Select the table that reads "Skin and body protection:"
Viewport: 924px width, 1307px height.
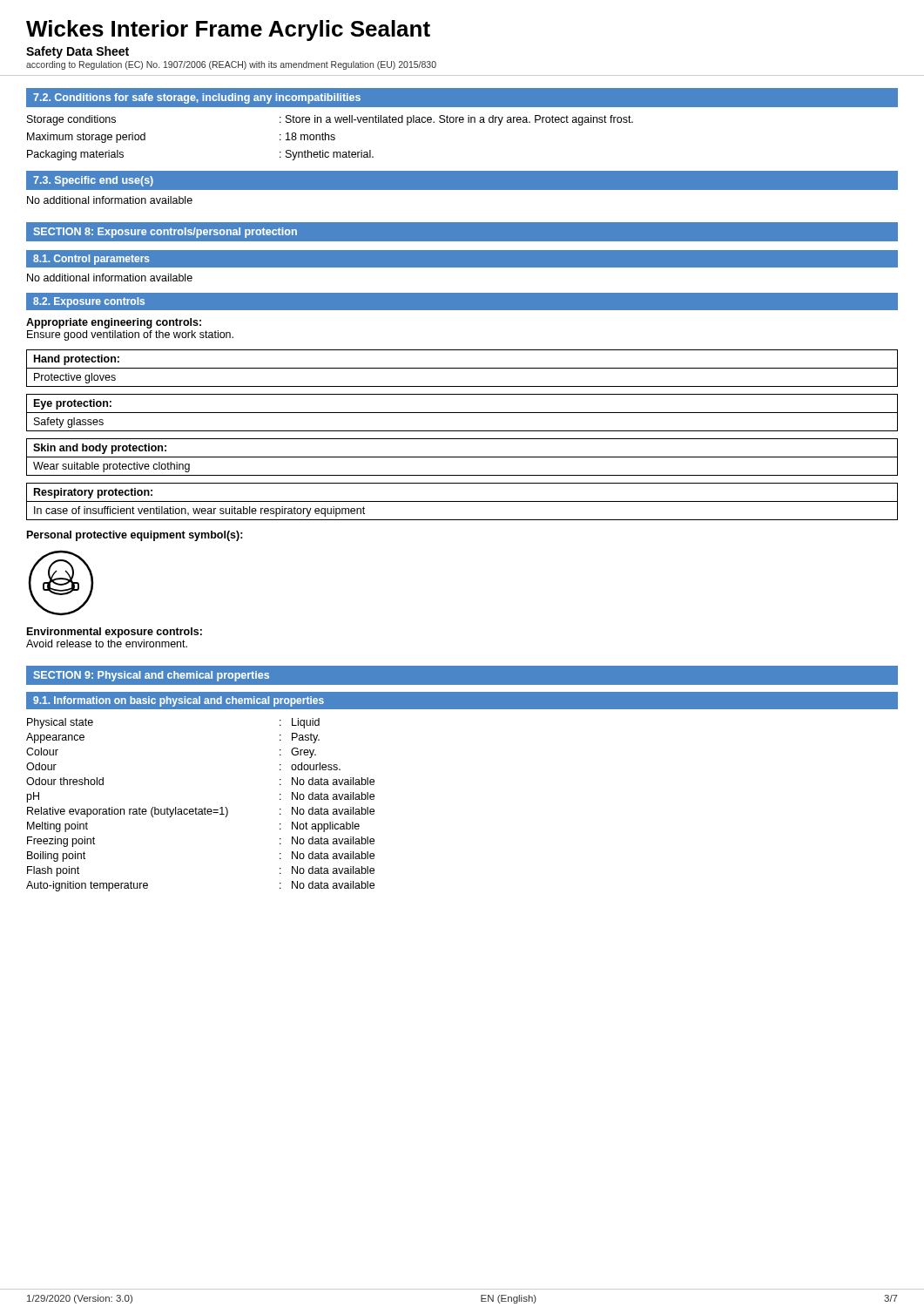(462, 457)
